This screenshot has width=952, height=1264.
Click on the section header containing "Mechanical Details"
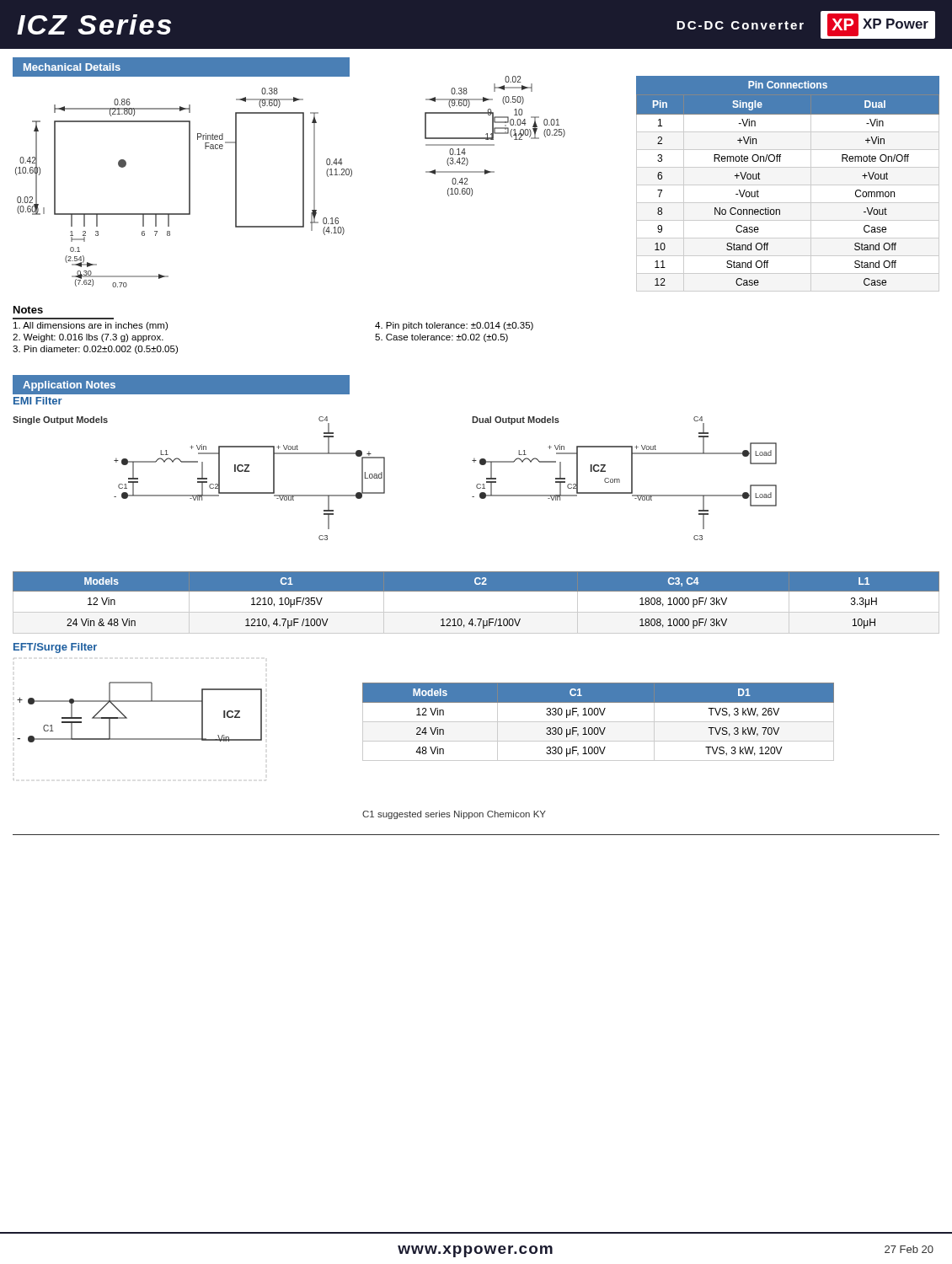72,67
